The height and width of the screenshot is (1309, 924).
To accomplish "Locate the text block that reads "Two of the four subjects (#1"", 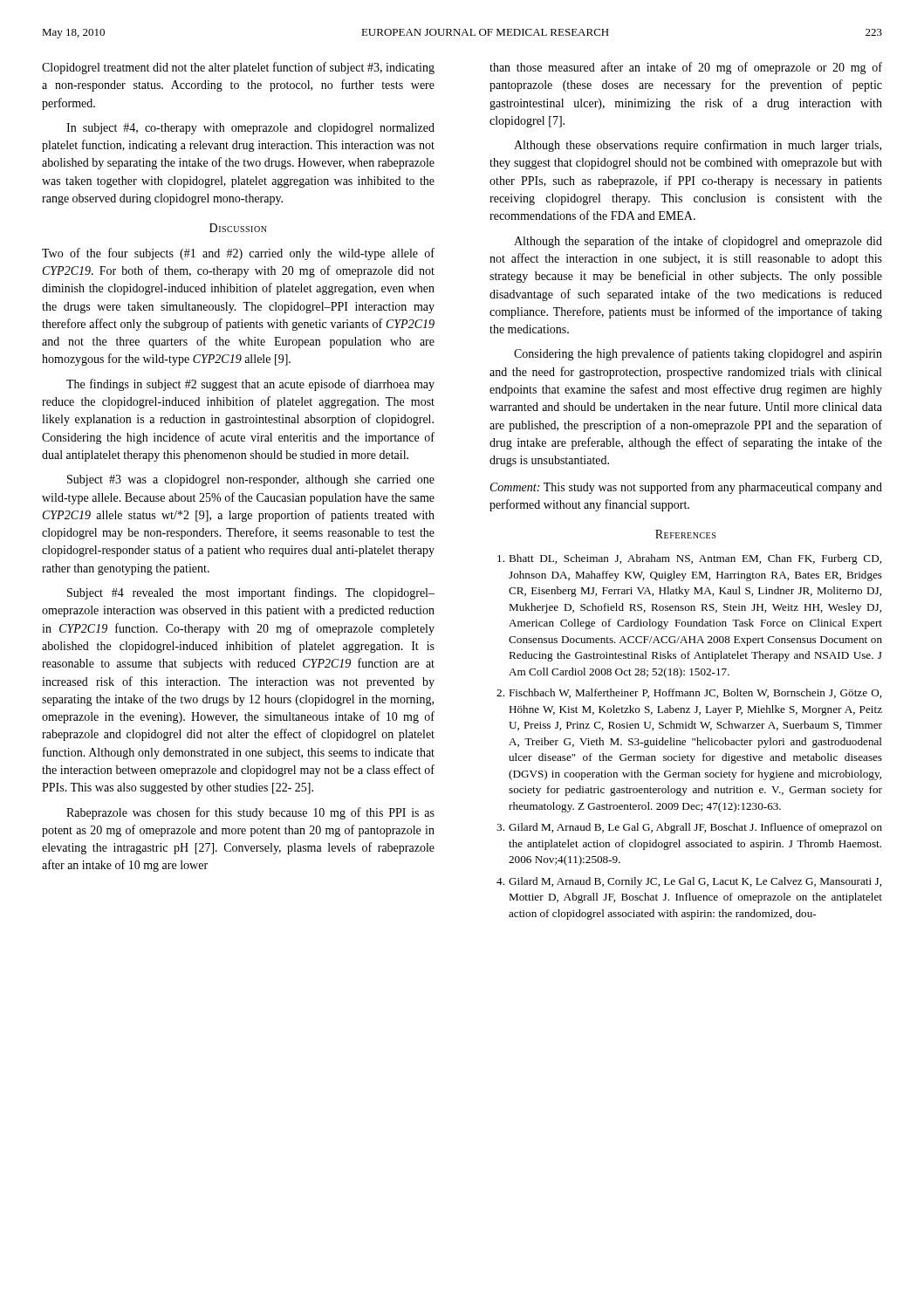I will coord(238,560).
